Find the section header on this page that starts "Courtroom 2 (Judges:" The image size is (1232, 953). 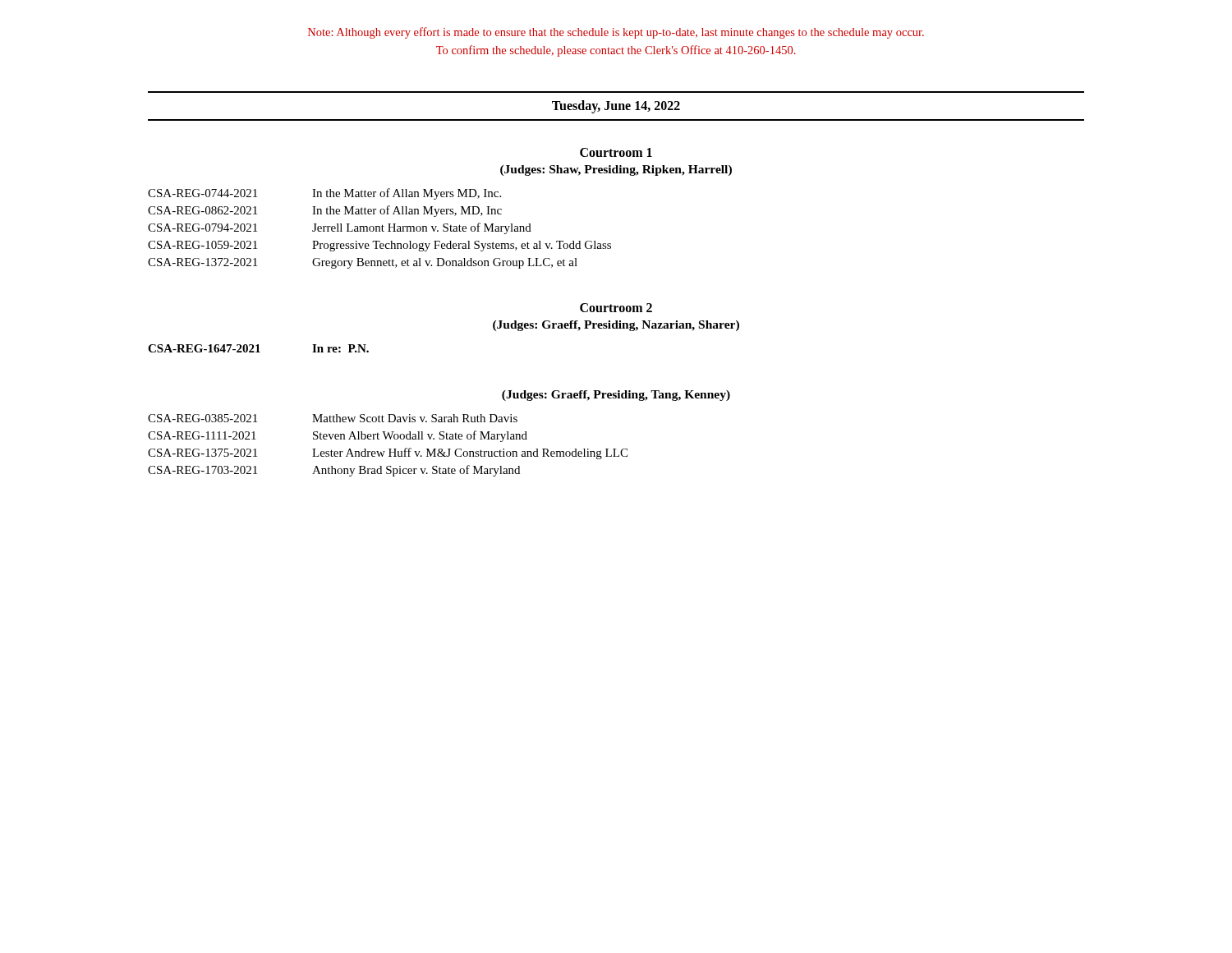point(616,316)
